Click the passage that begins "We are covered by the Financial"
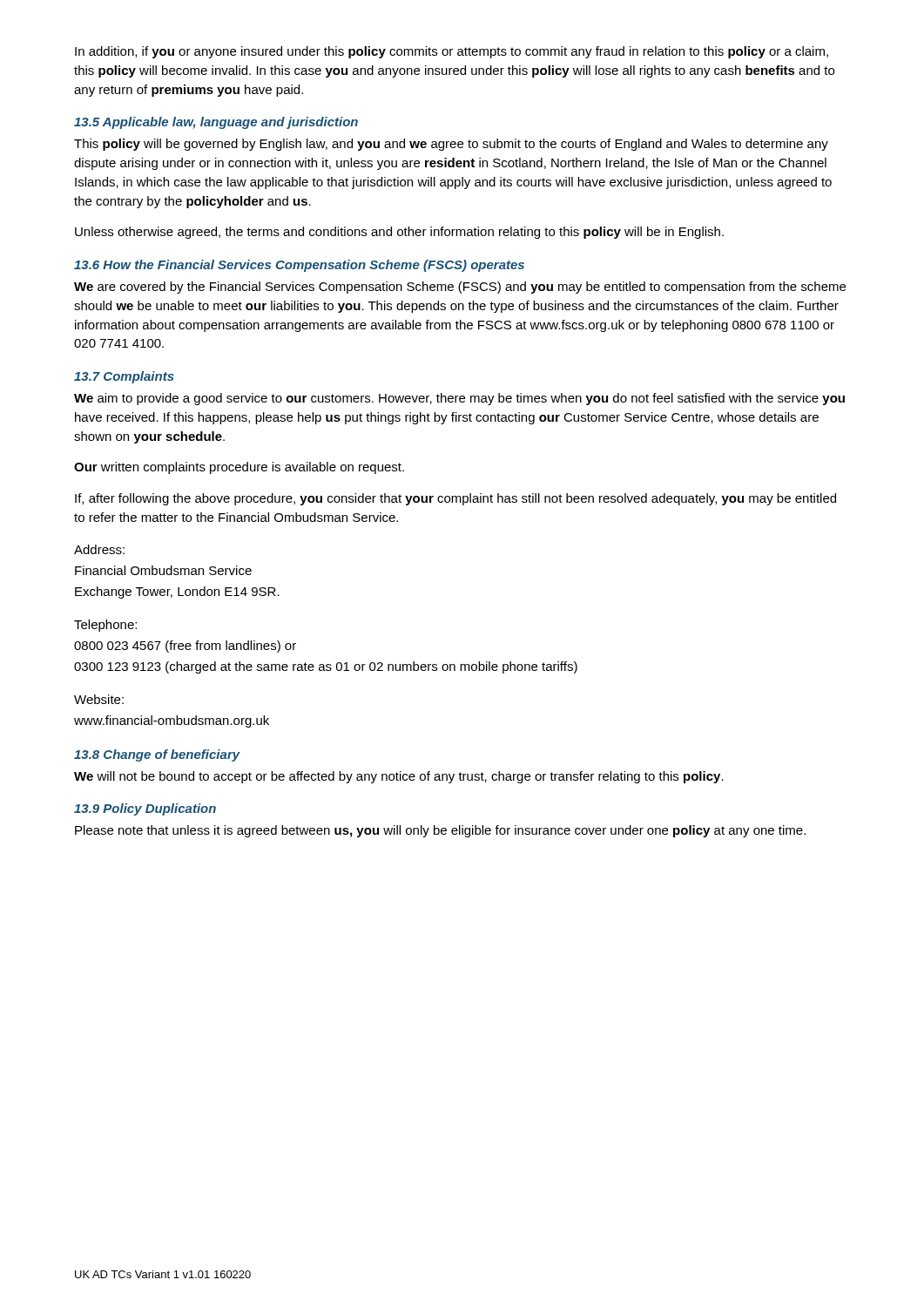 (460, 315)
